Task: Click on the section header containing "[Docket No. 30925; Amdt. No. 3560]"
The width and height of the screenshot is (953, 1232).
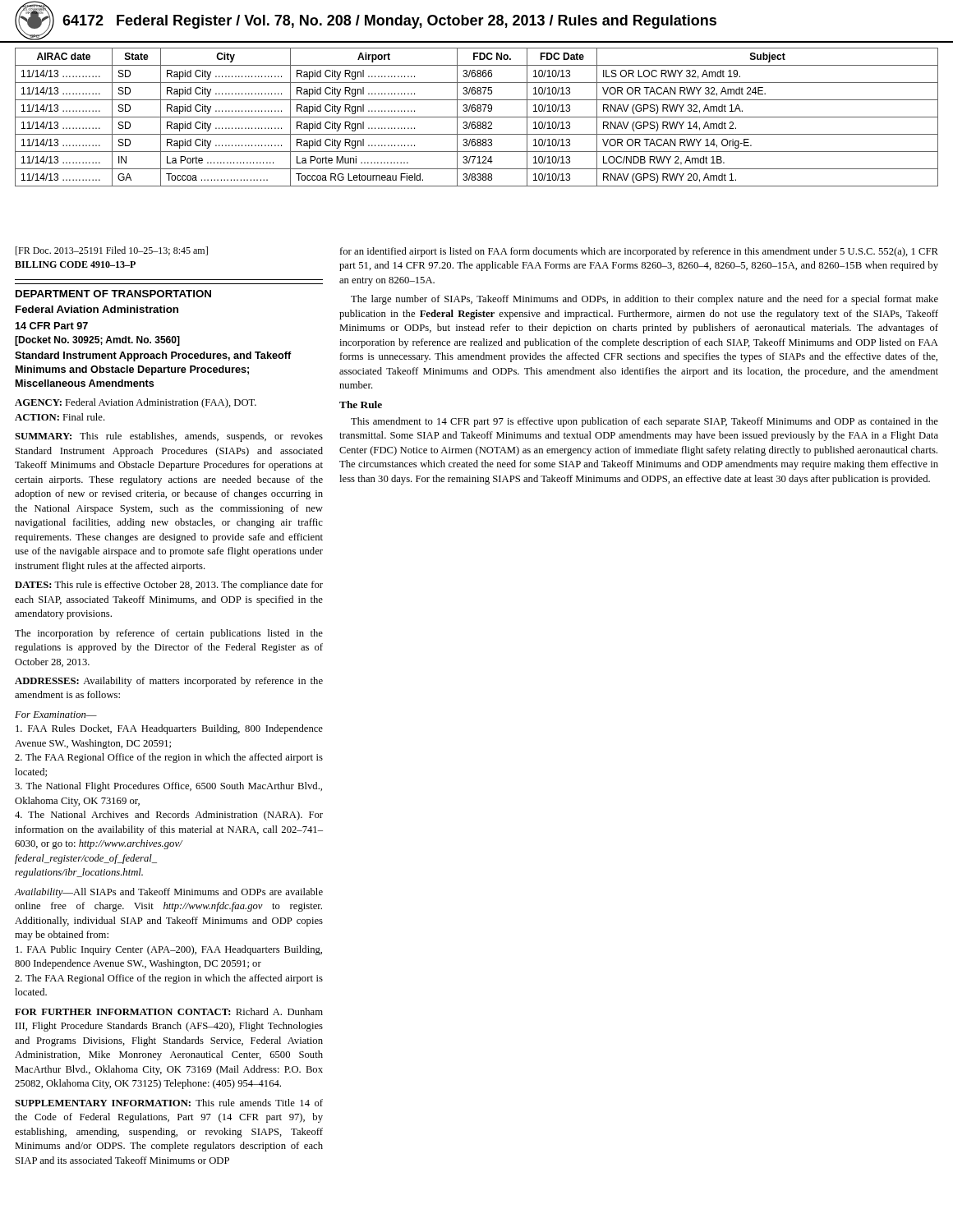Action: pyautogui.click(x=97, y=340)
